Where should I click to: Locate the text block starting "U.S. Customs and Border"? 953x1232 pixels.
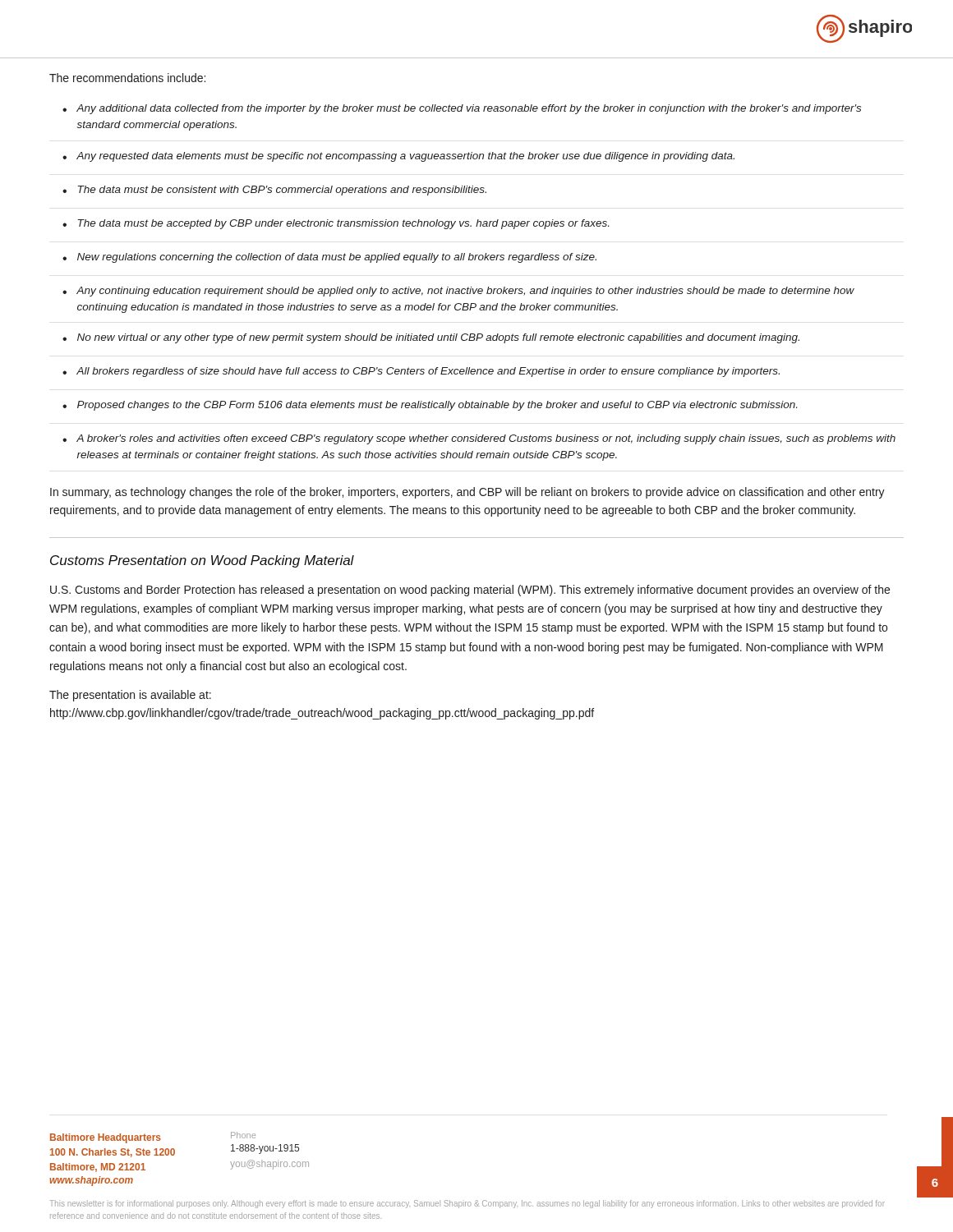[x=470, y=628]
